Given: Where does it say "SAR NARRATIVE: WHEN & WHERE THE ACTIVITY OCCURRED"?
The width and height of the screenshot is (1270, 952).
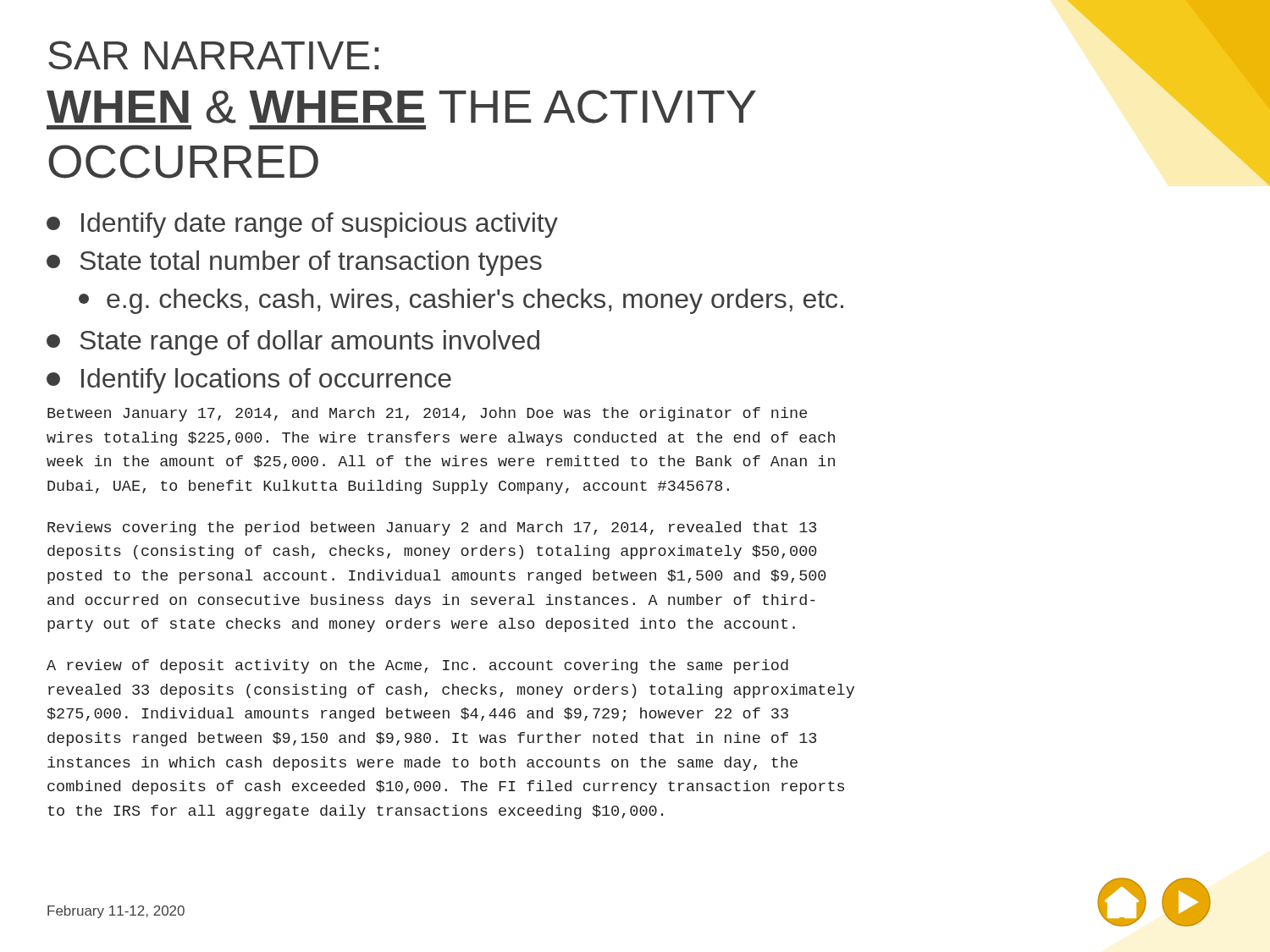Looking at the screenshot, I should click(x=502, y=110).
